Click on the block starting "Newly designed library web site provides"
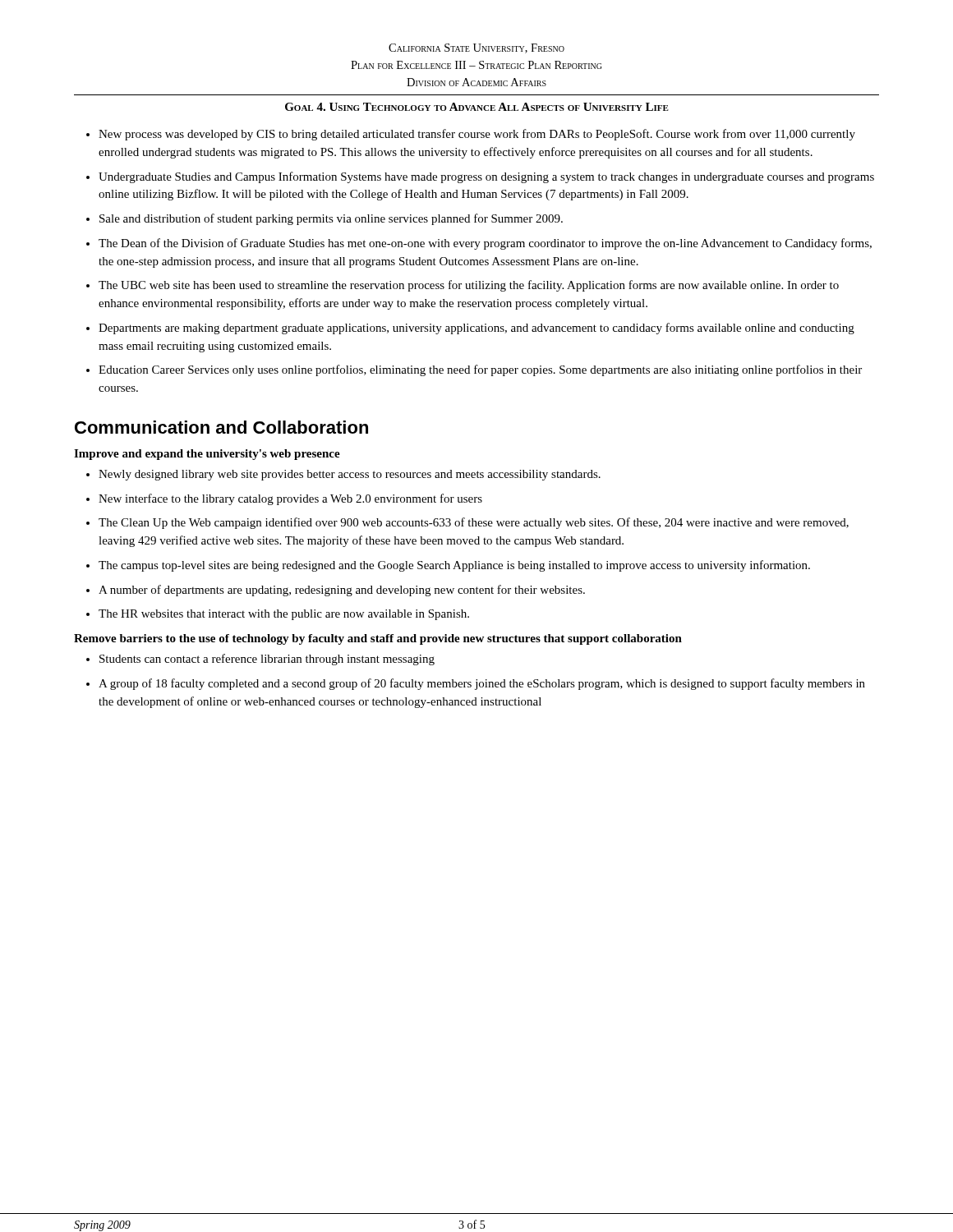The width and height of the screenshot is (953, 1232). (476, 475)
